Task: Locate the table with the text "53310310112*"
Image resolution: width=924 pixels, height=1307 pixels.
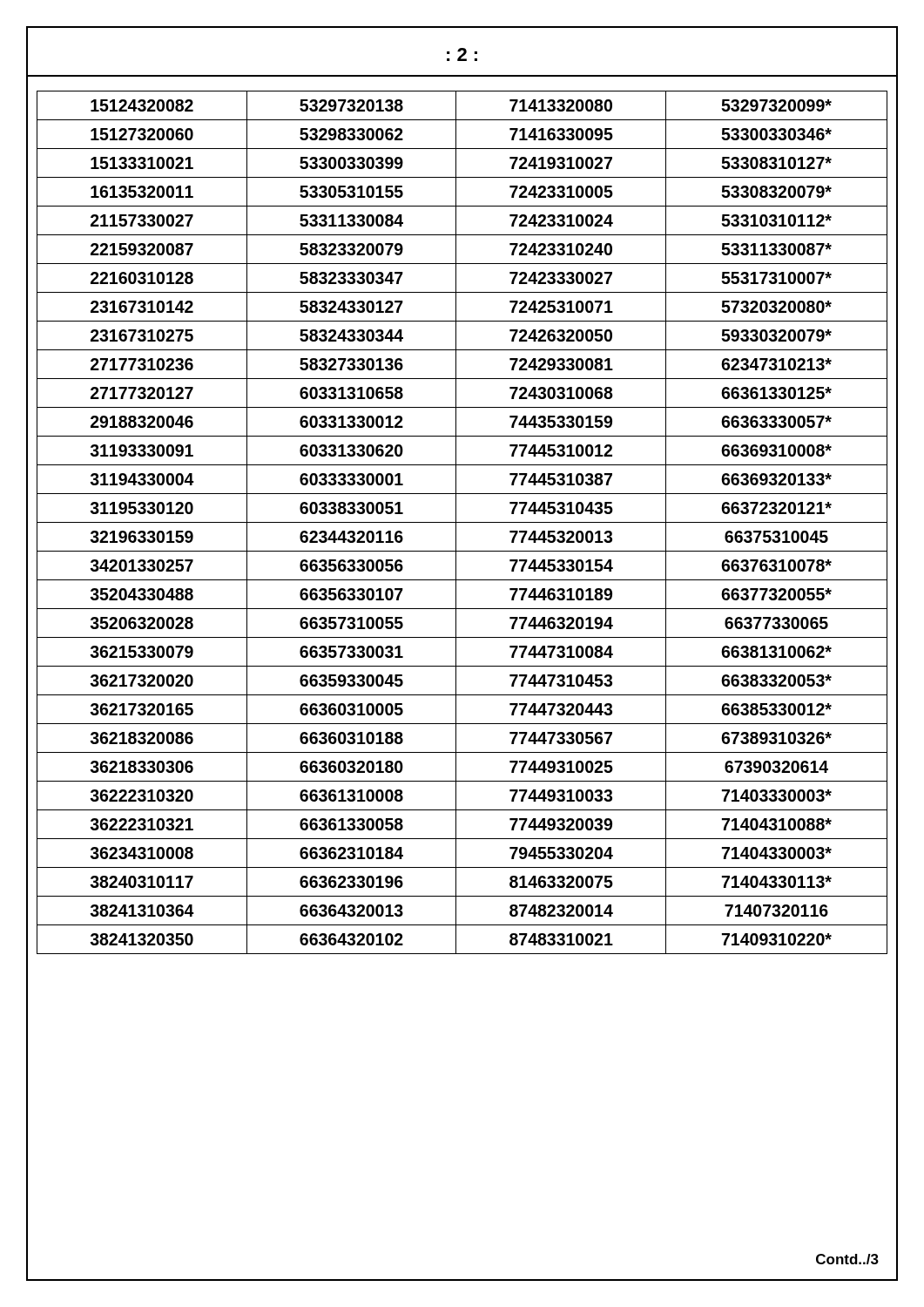Action: tap(462, 522)
